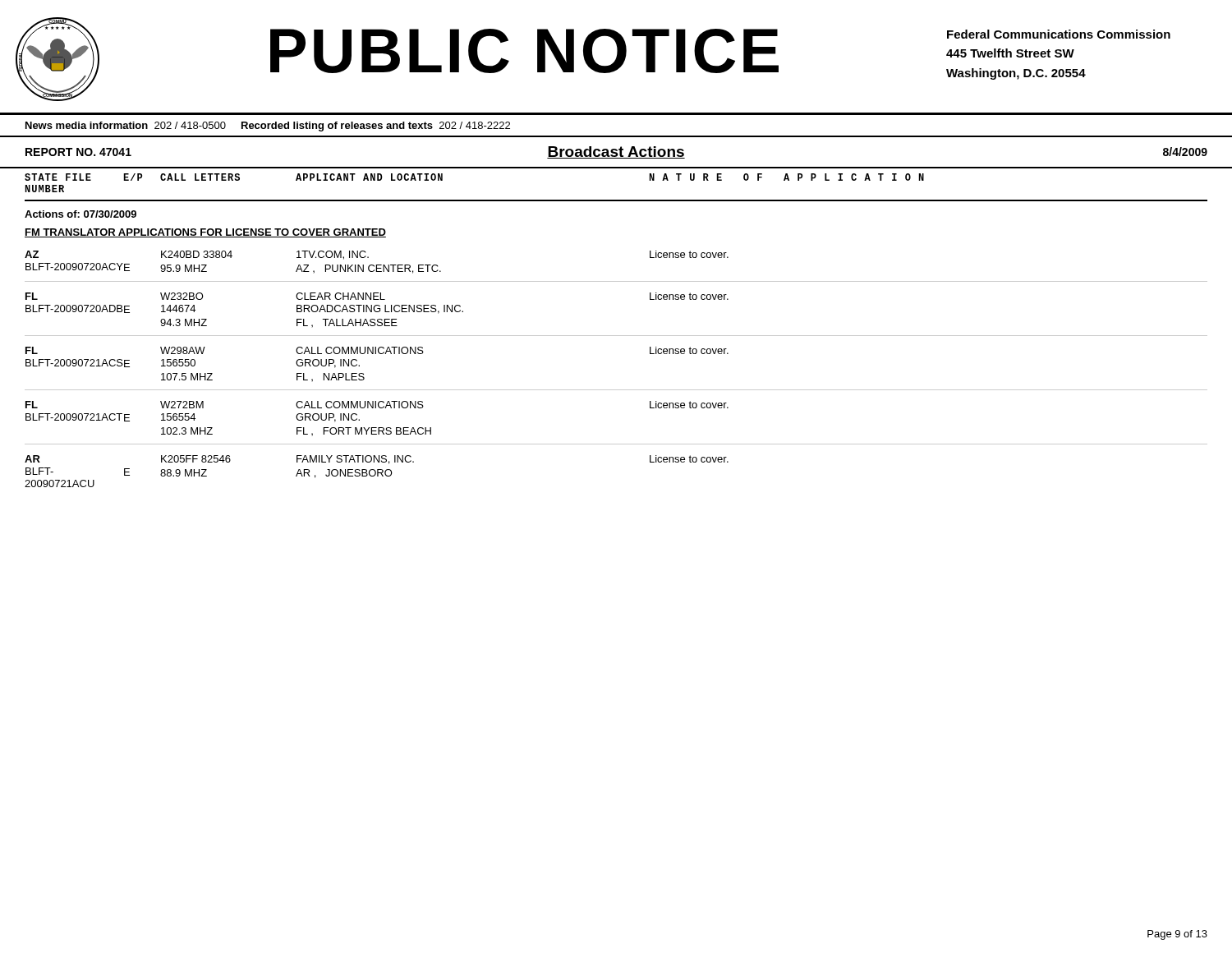
Task: Click the passage that begins "AR BLFT-20090721ACU E K205FF 82546 88.9 MHZ FAMILY"
Action: 377,460
